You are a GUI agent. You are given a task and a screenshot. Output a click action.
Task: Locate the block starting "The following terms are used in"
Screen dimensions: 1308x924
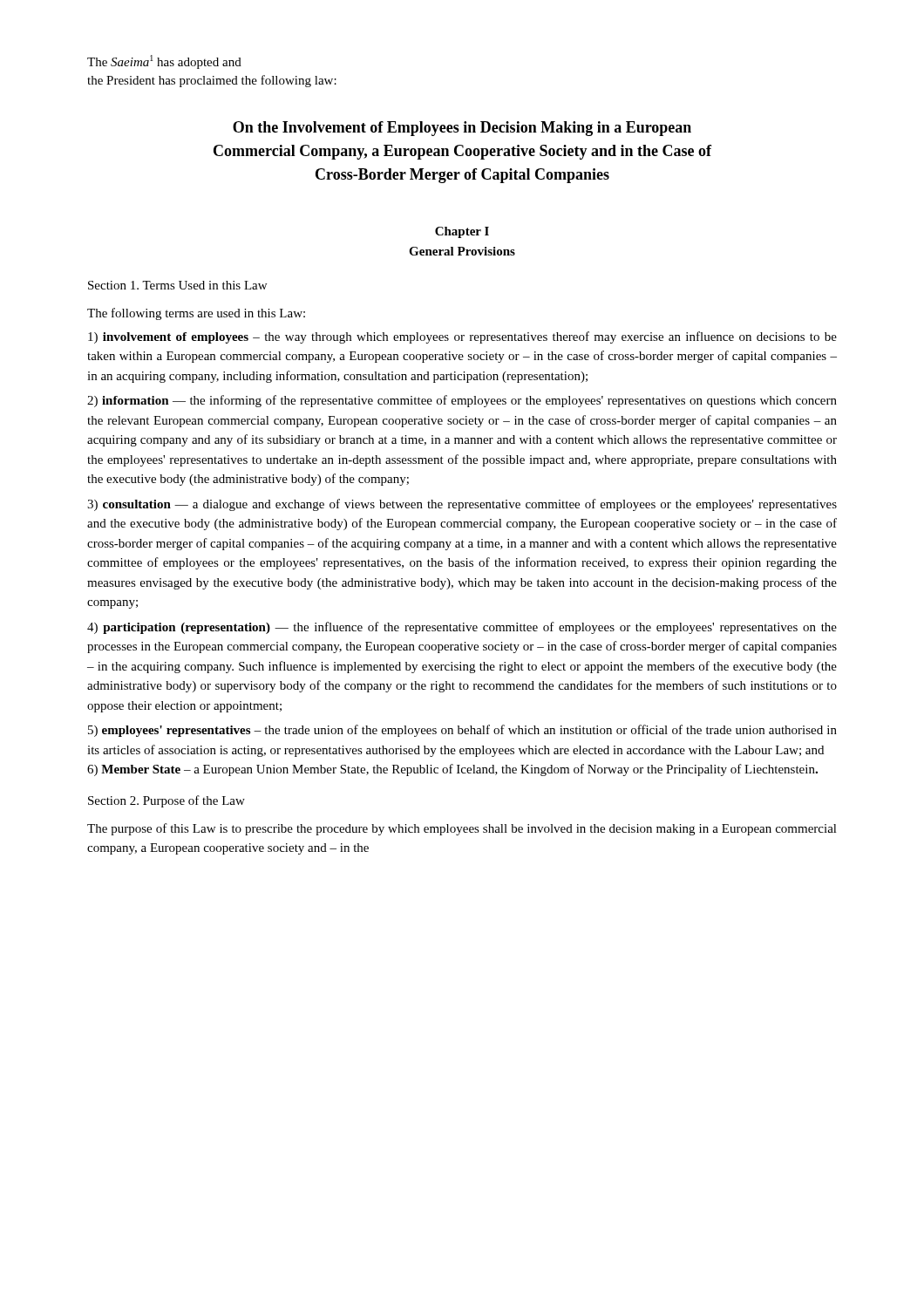(197, 313)
